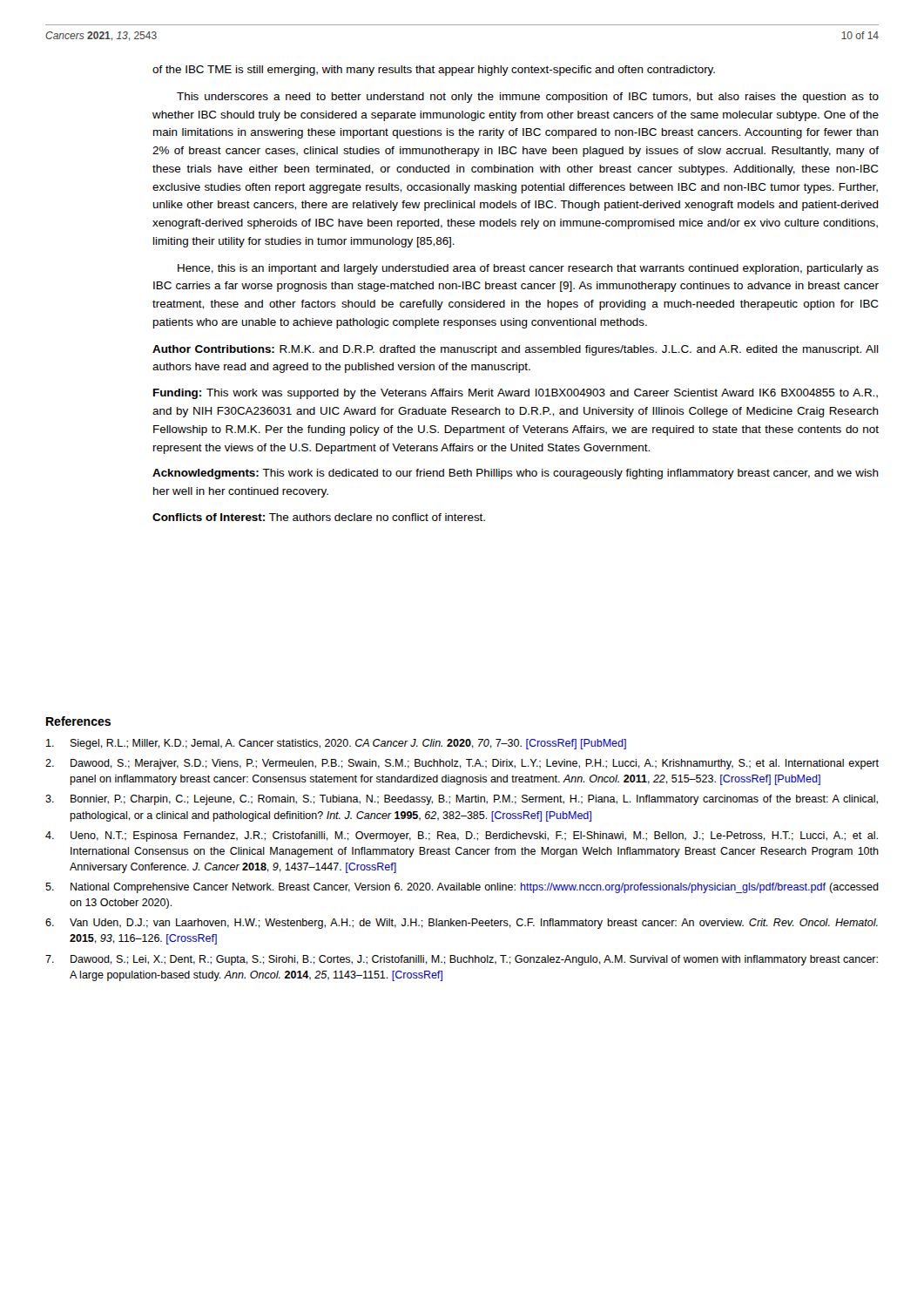
Task: Locate the block of text that opens with "of the IBC TME"
Action: click(516, 294)
